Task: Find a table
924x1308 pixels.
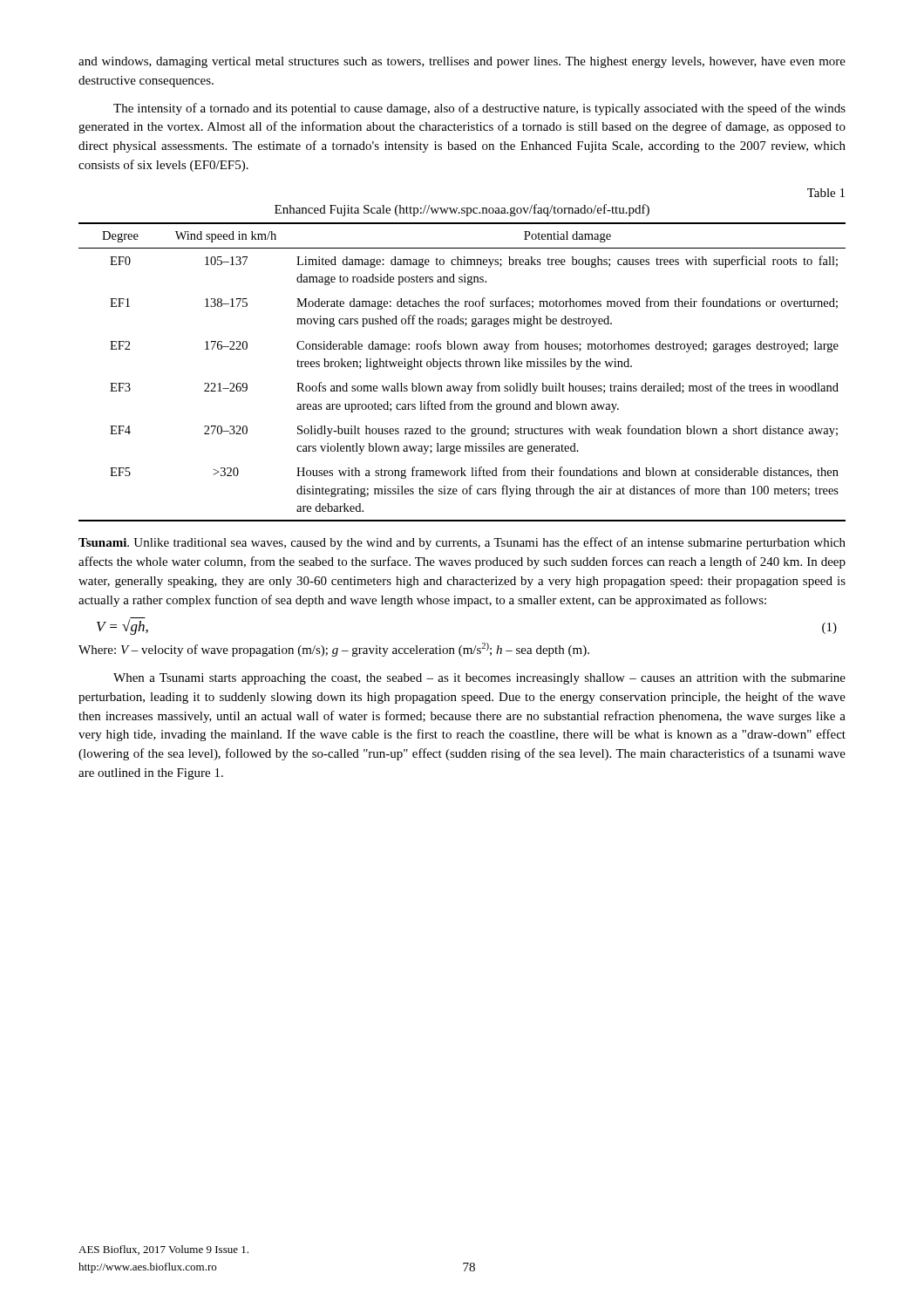Action: click(x=462, y=372)
